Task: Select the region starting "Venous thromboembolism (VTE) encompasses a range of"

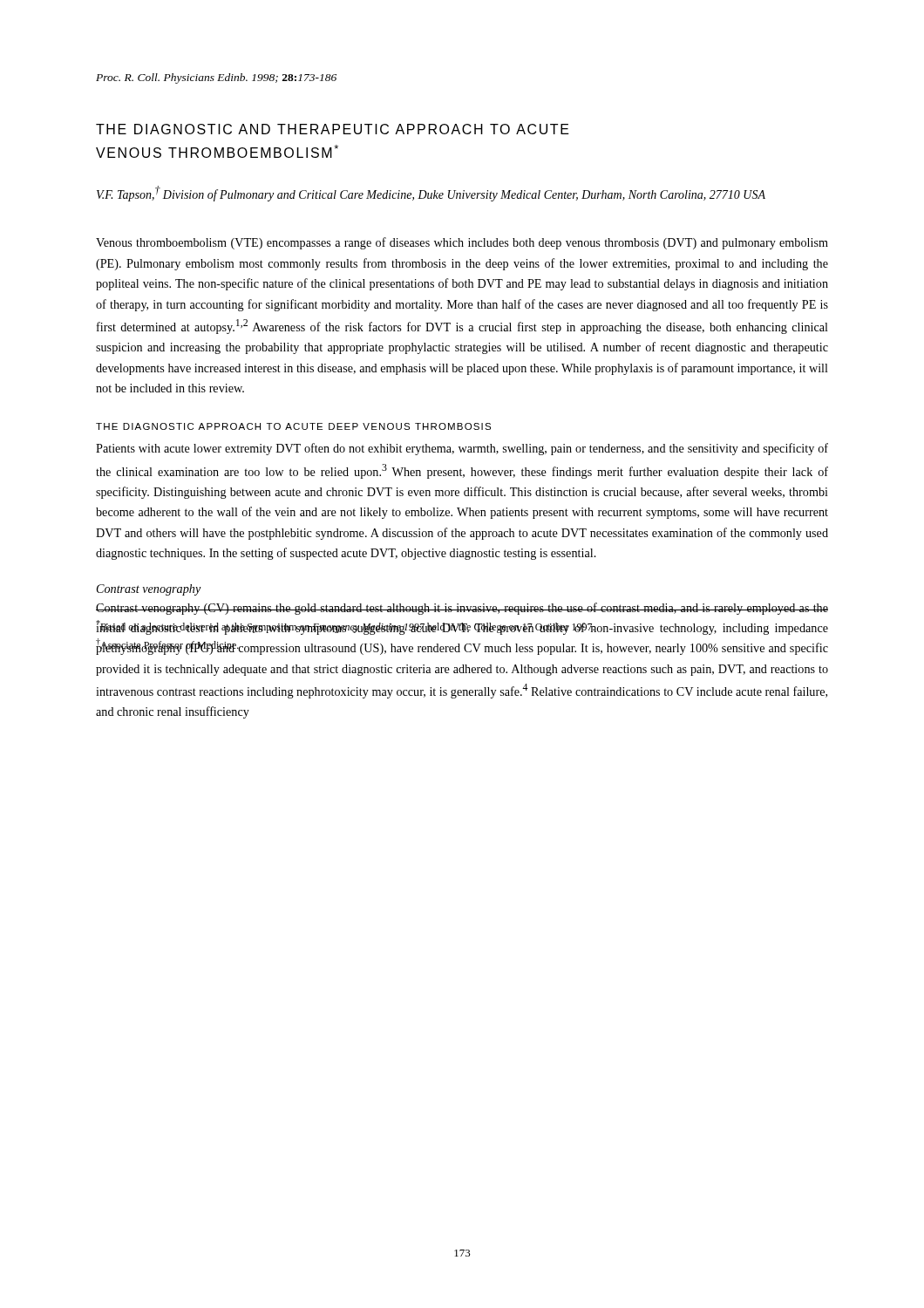Action: pos(462,315)
